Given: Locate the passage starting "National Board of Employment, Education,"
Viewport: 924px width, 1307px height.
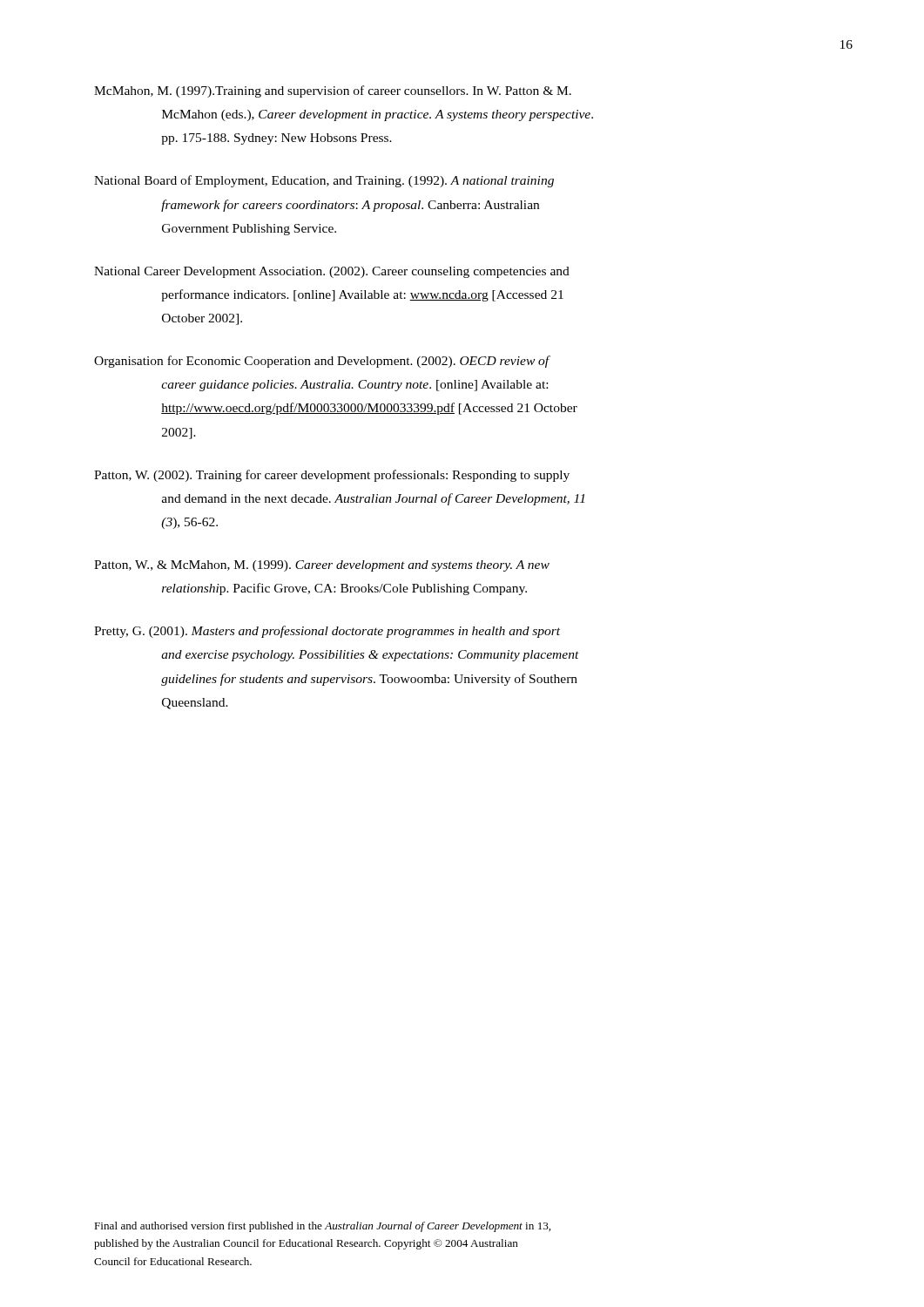Looking at the screenshot, I should (x=324, y=204).
